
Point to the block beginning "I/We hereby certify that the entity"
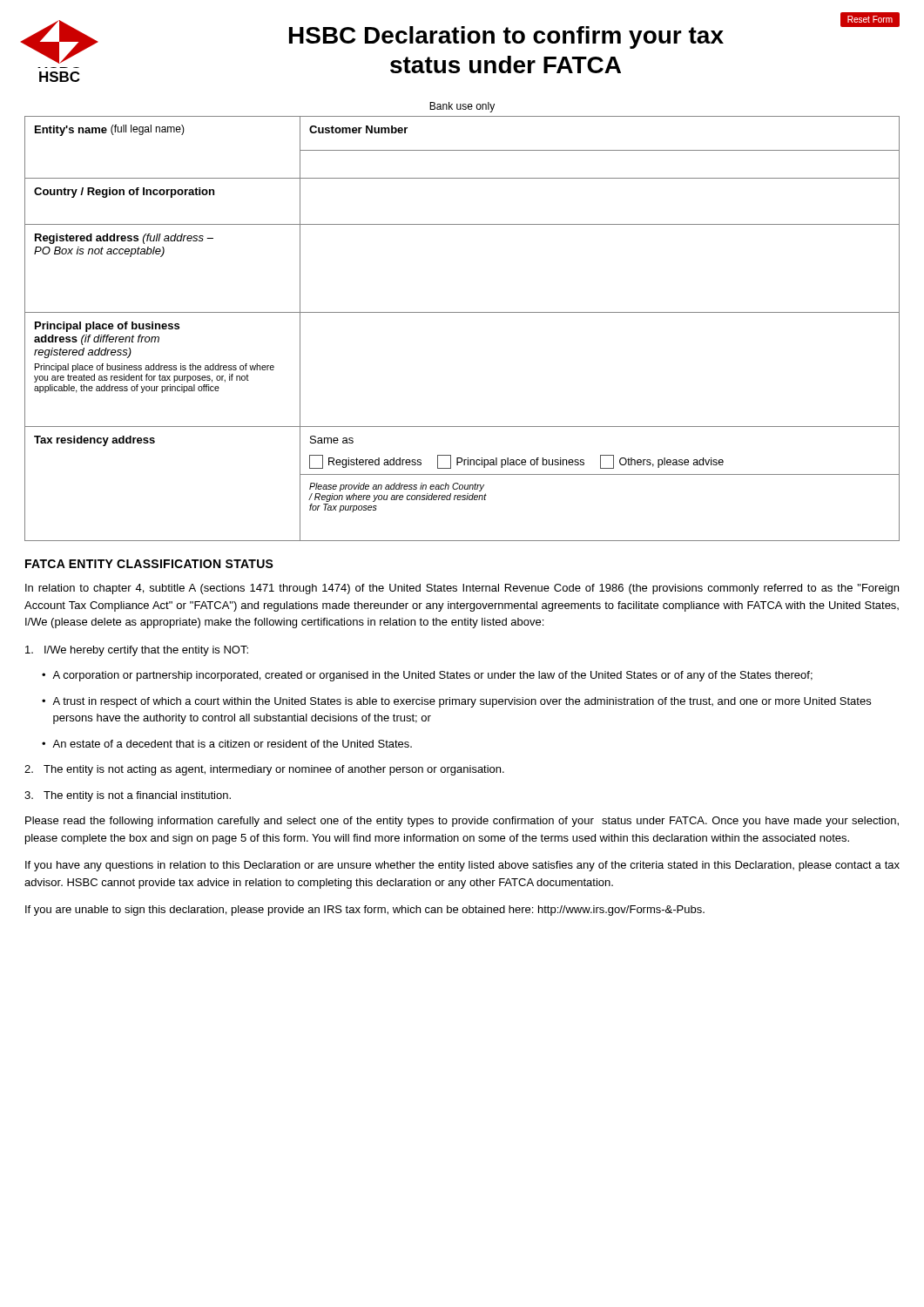(137, 651)
